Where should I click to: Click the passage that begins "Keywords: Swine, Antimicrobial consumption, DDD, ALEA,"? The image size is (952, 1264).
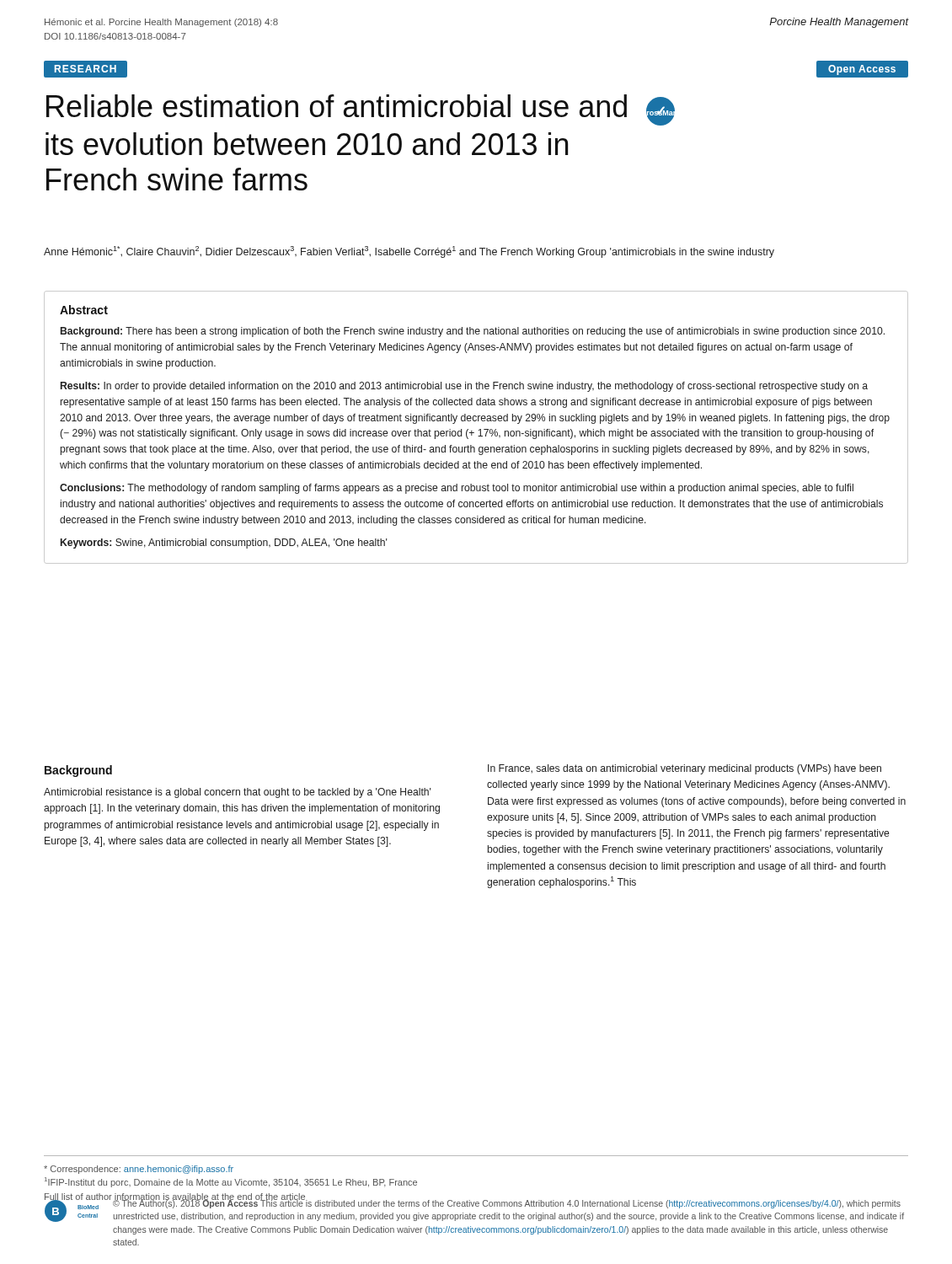tap(224, 543)
